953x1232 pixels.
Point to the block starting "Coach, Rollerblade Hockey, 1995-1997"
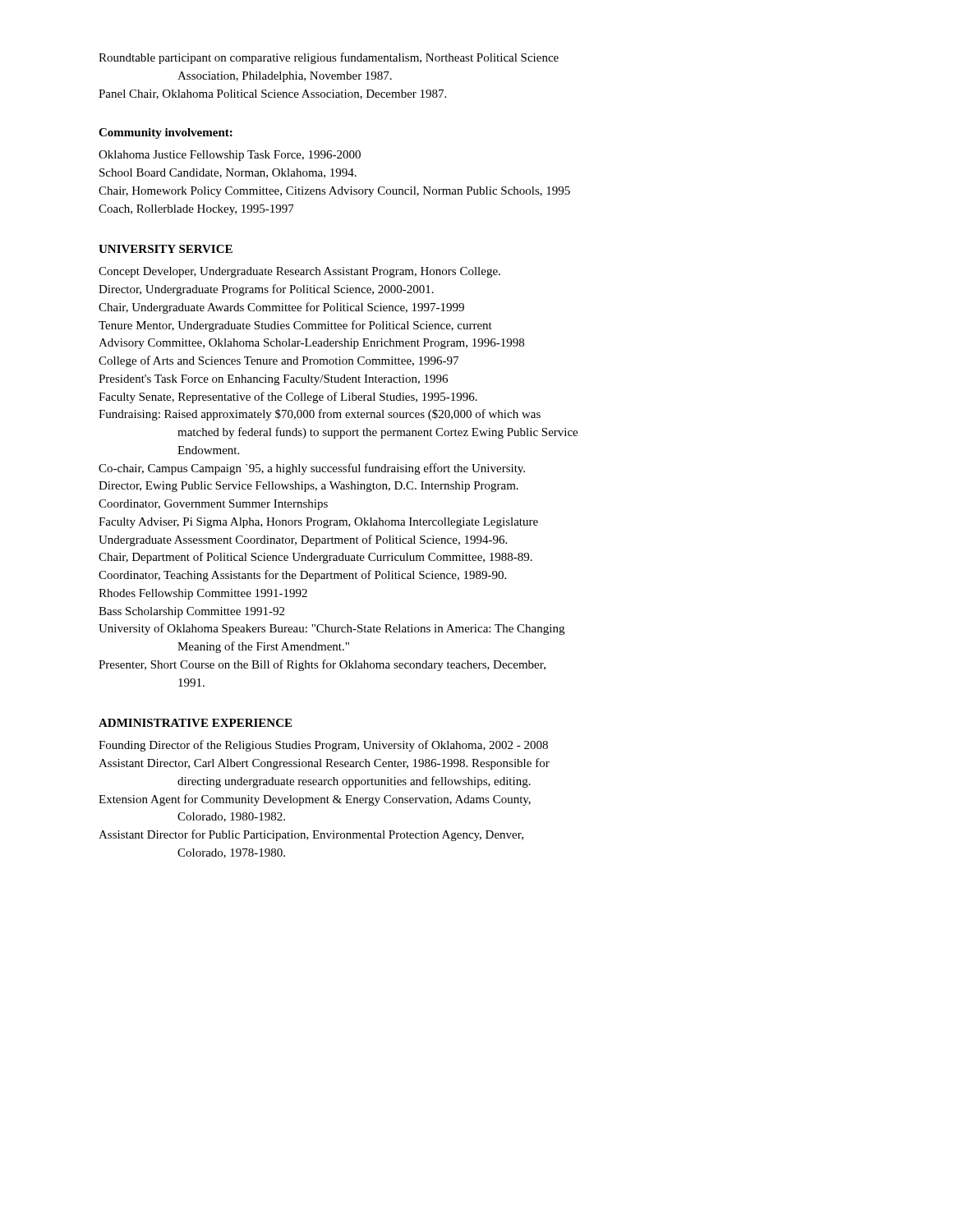[196, 208]
